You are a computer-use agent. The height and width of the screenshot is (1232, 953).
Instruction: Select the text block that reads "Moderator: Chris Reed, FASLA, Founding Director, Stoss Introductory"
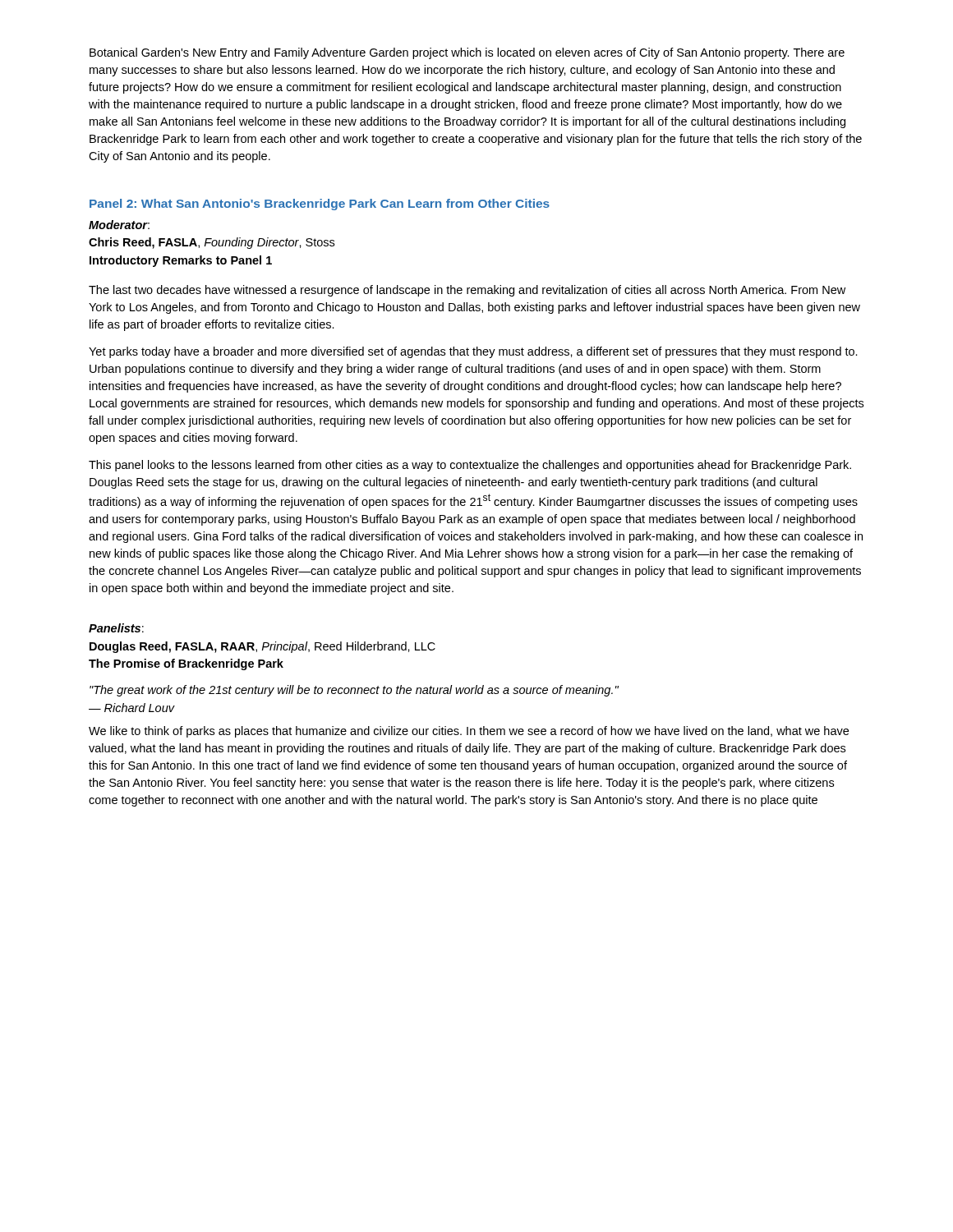pos(119,225)
